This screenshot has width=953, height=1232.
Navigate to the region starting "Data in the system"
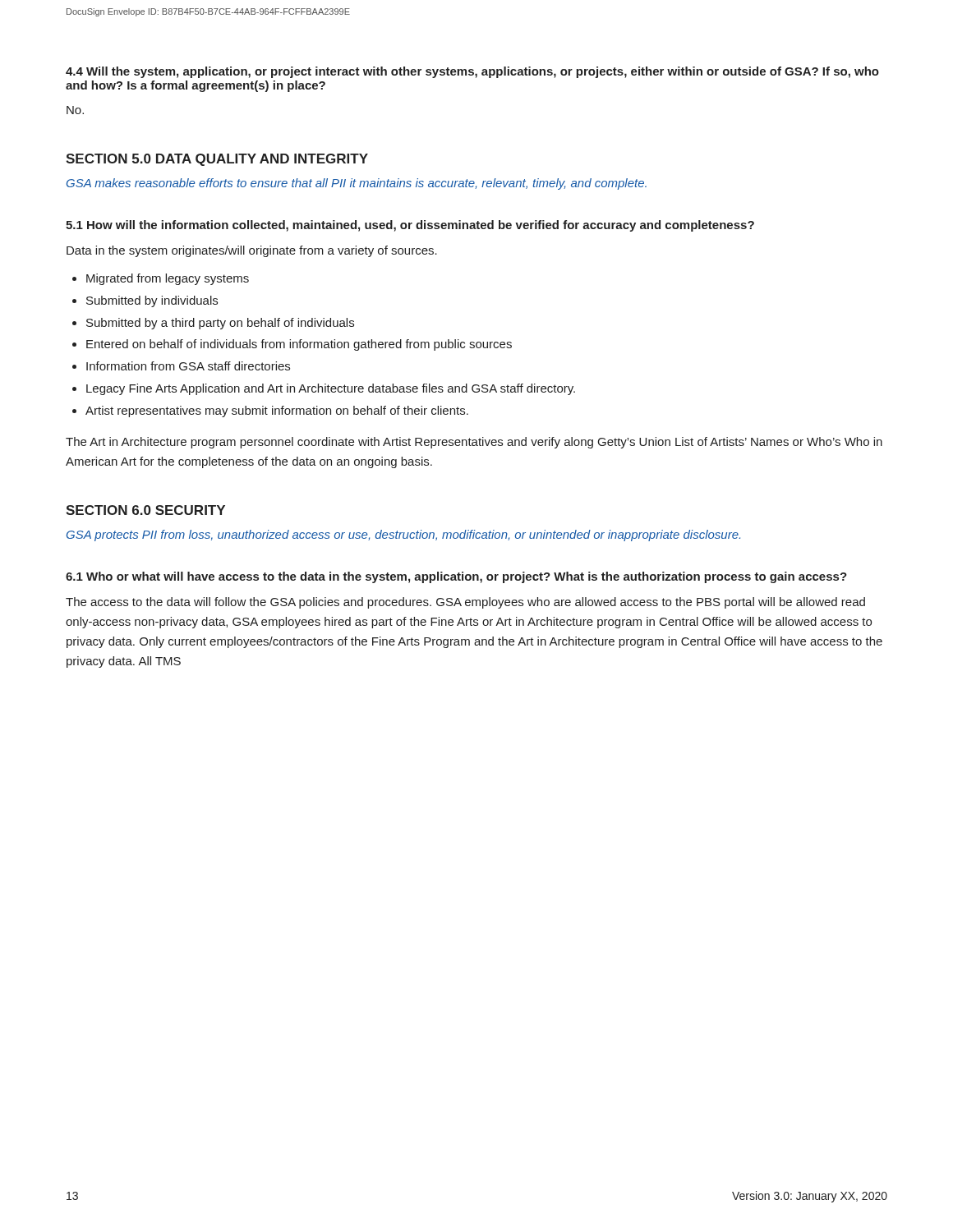pos(252,250)
